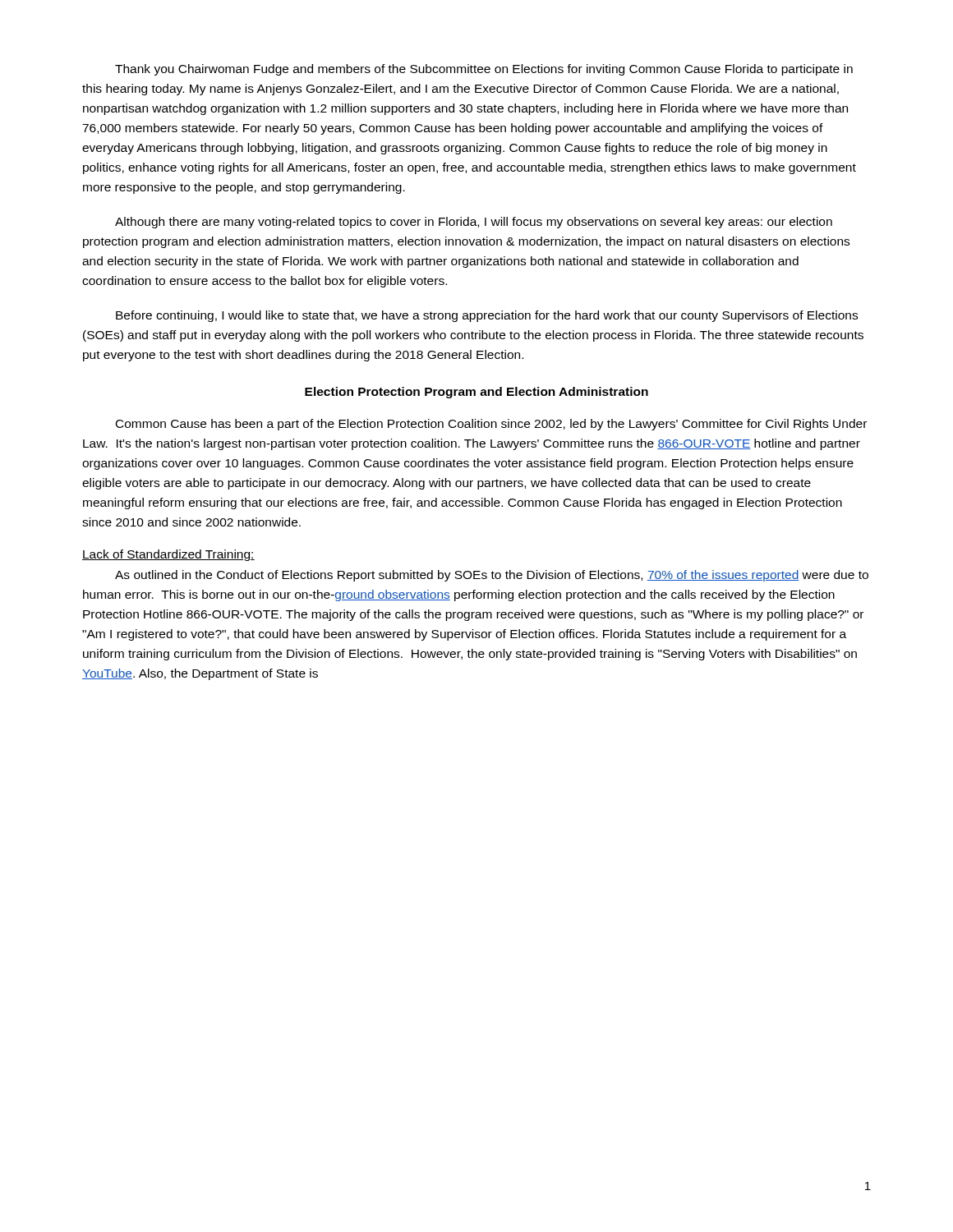Where is the passage that starts "Thank you Chairwoman Fudge and"?
953x1232 pixels.
[476, 128]
